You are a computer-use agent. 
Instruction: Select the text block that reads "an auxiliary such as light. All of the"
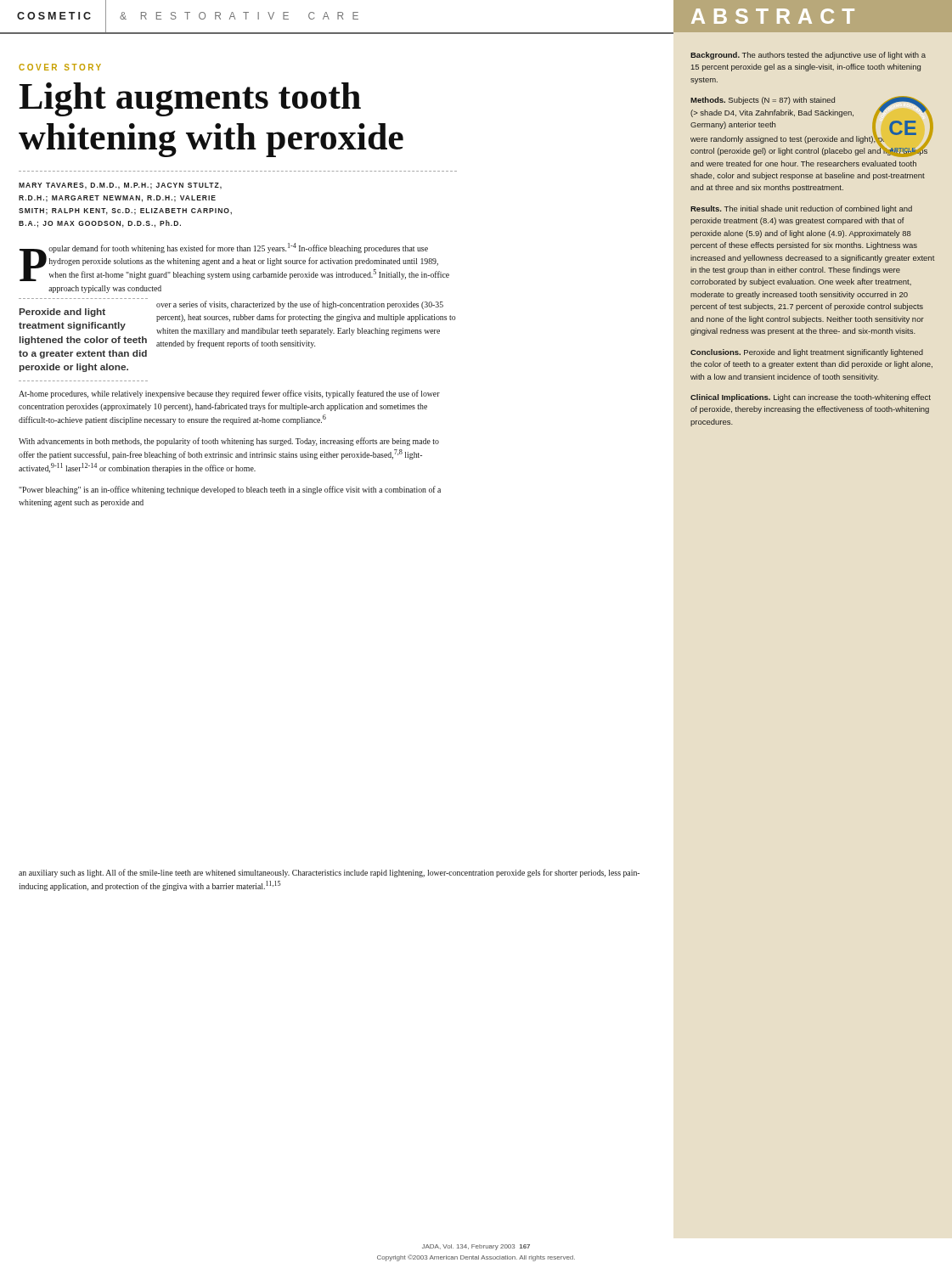point(329,880)
